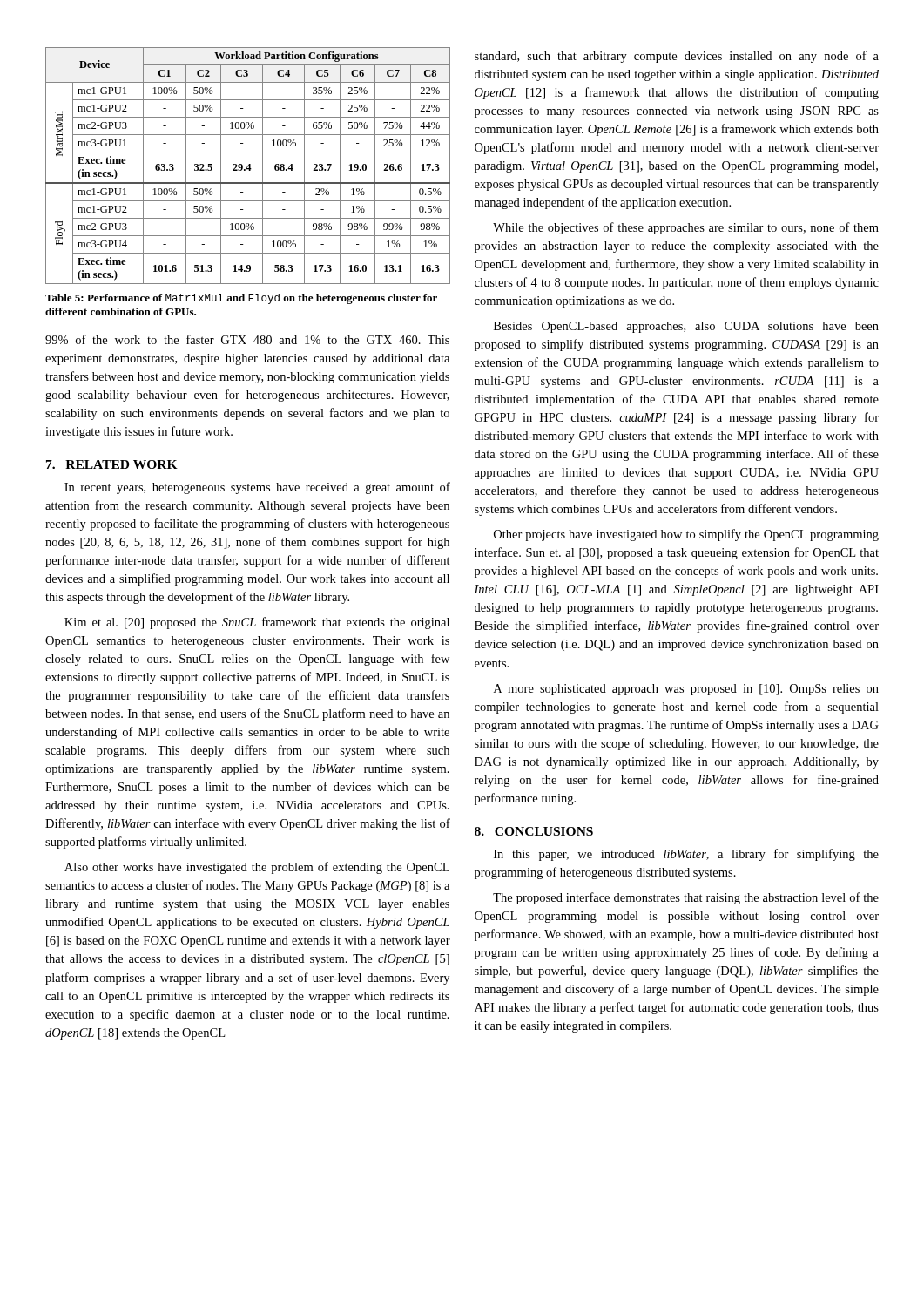The width and height of the screenshot is (924, 1307).
Task: Find the text block containing "Also other works have"
Action: click(248, 950)
